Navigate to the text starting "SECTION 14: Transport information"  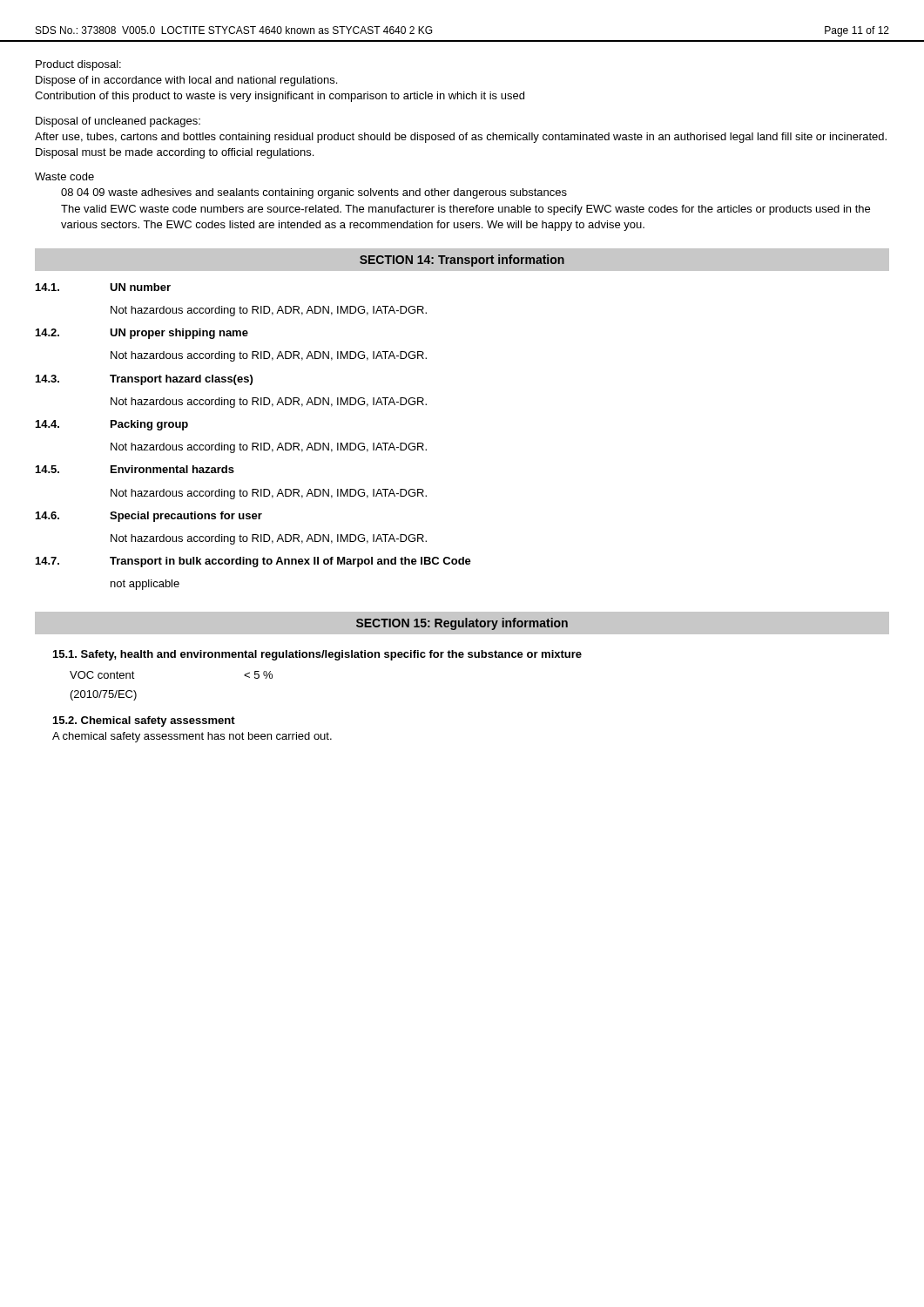pyautogui.click(x=462, y=260)
